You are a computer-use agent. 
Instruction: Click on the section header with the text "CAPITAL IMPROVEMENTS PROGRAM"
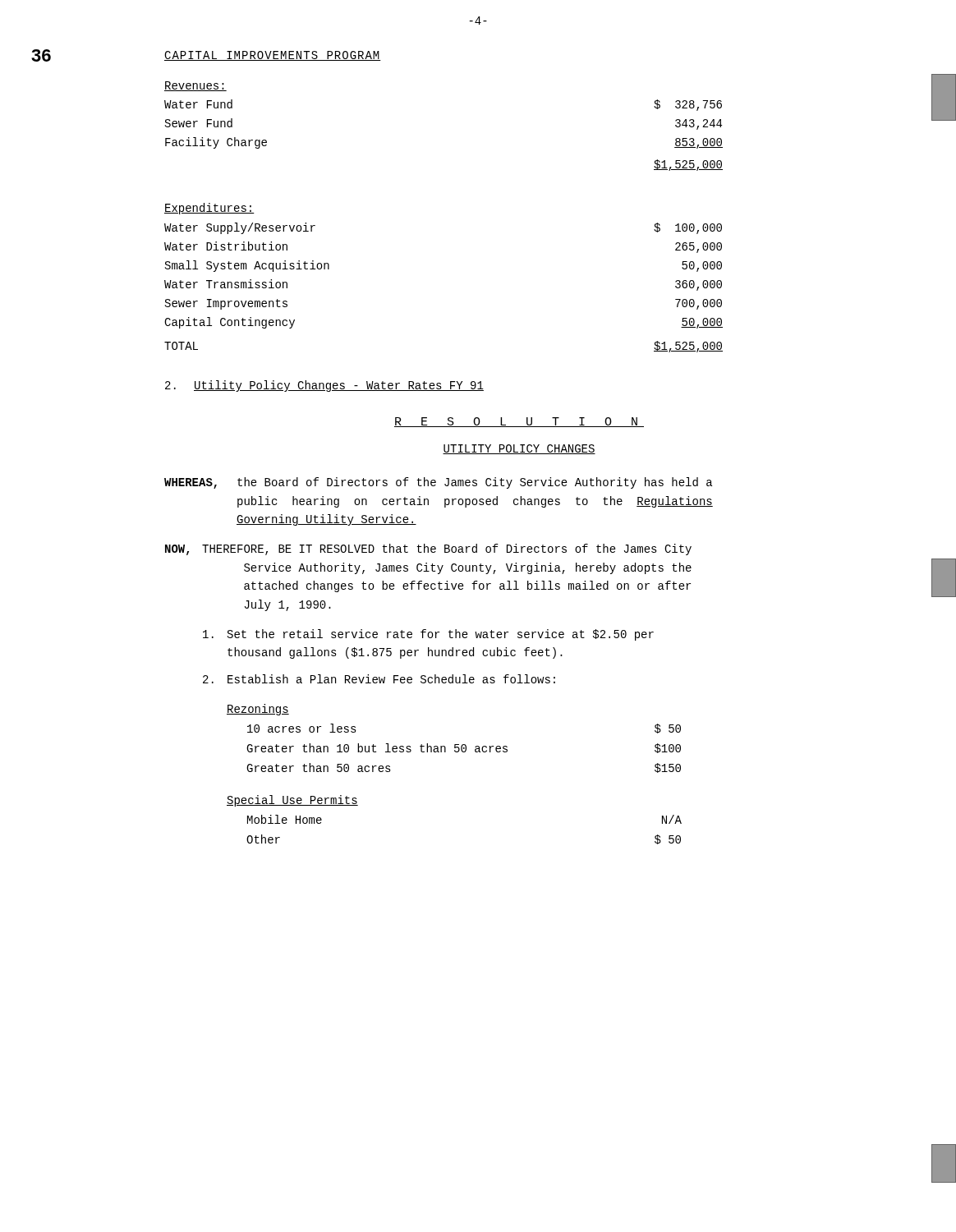point(272,56)
